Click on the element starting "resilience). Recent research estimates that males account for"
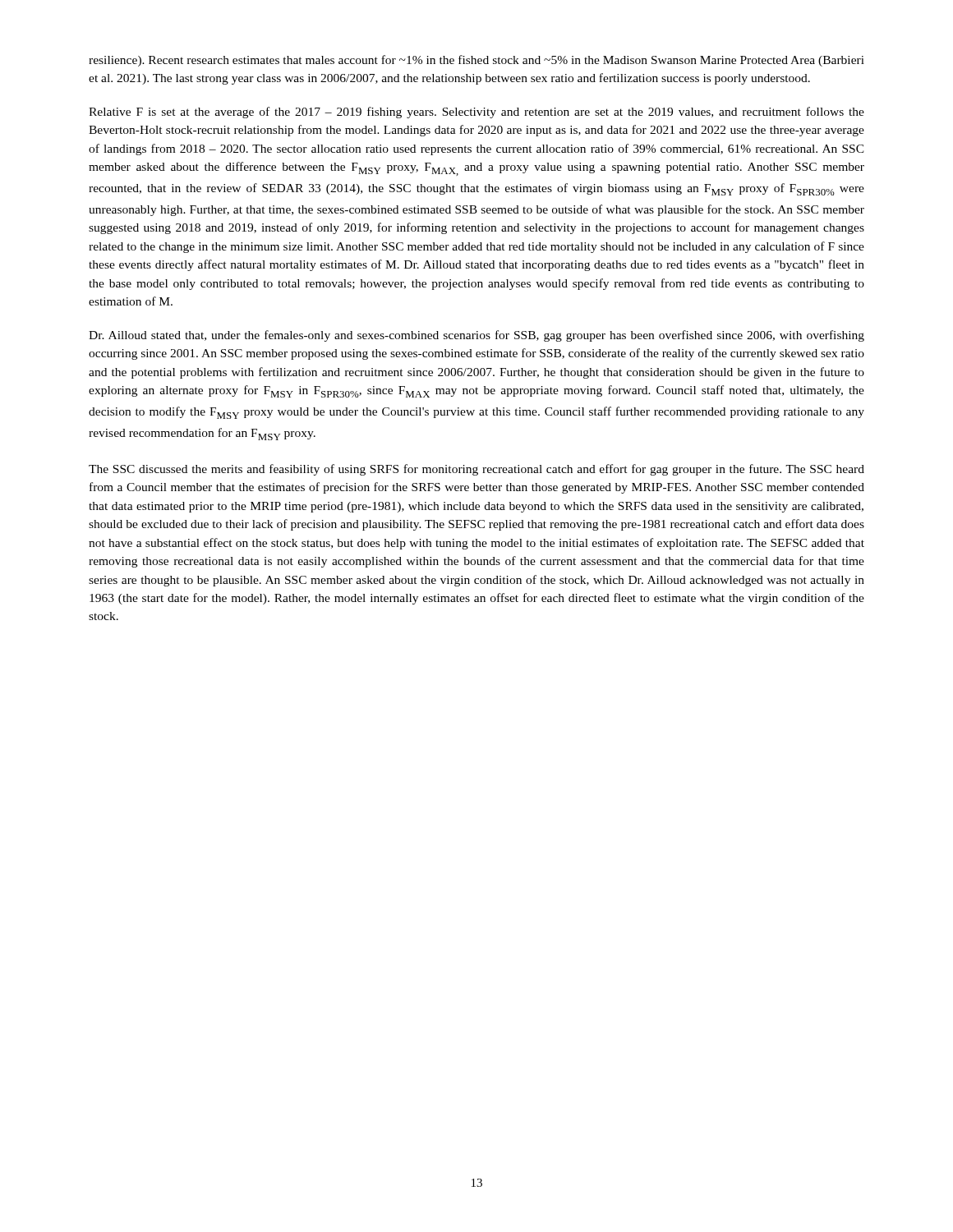 [476, 69]
